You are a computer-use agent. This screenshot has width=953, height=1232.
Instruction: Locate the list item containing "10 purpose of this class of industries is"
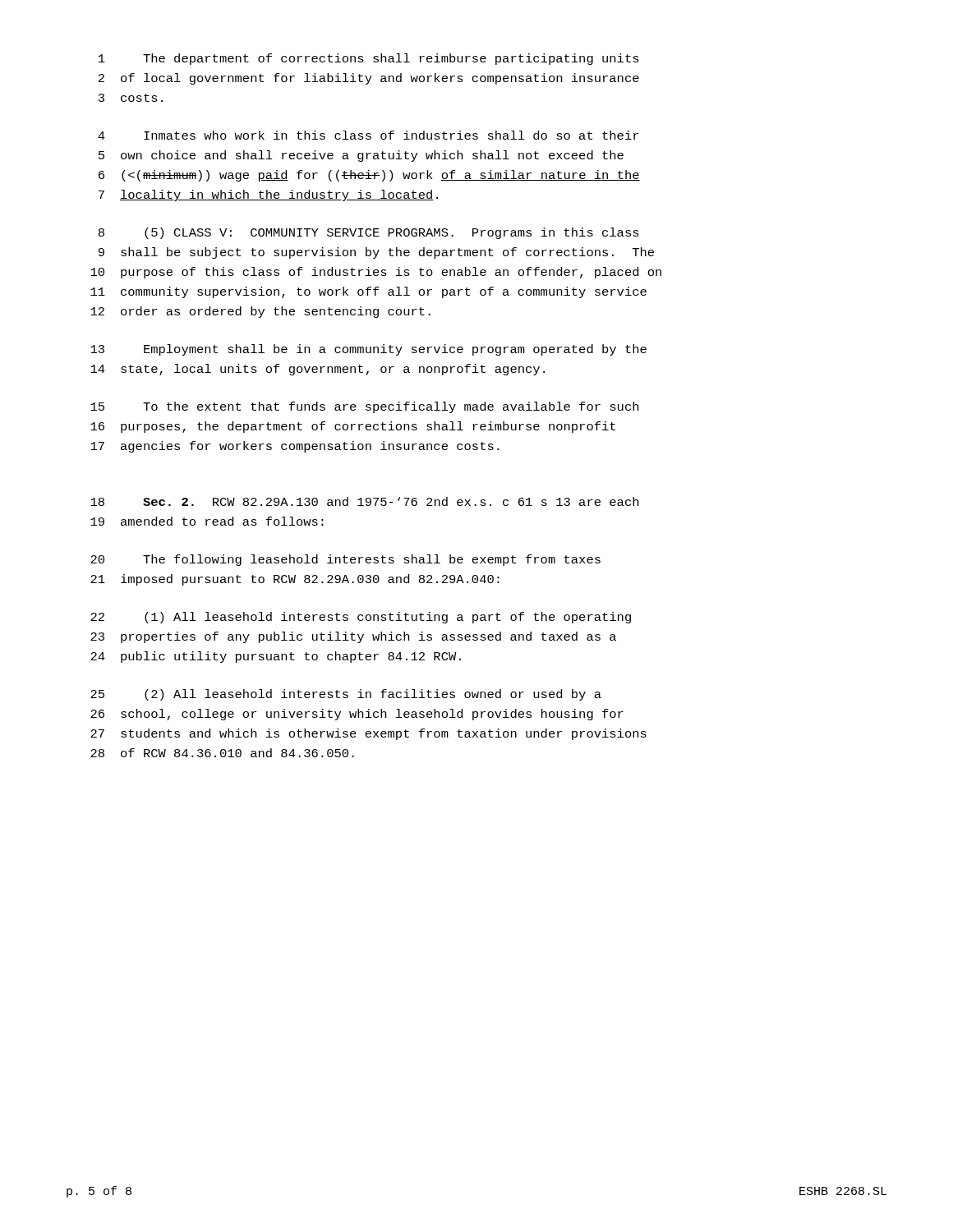476,273
